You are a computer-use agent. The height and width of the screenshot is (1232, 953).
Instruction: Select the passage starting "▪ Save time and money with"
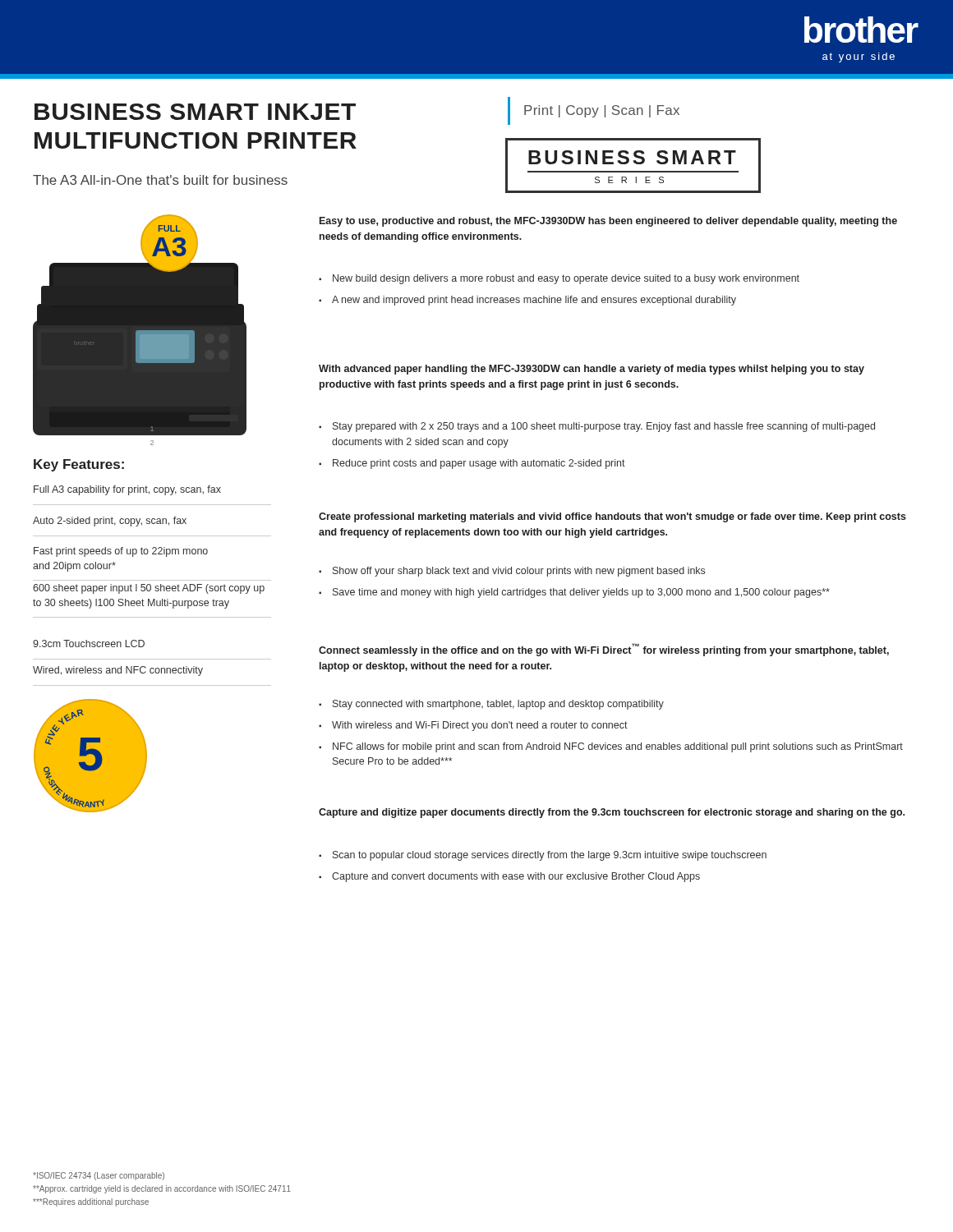tap(574, 592)
